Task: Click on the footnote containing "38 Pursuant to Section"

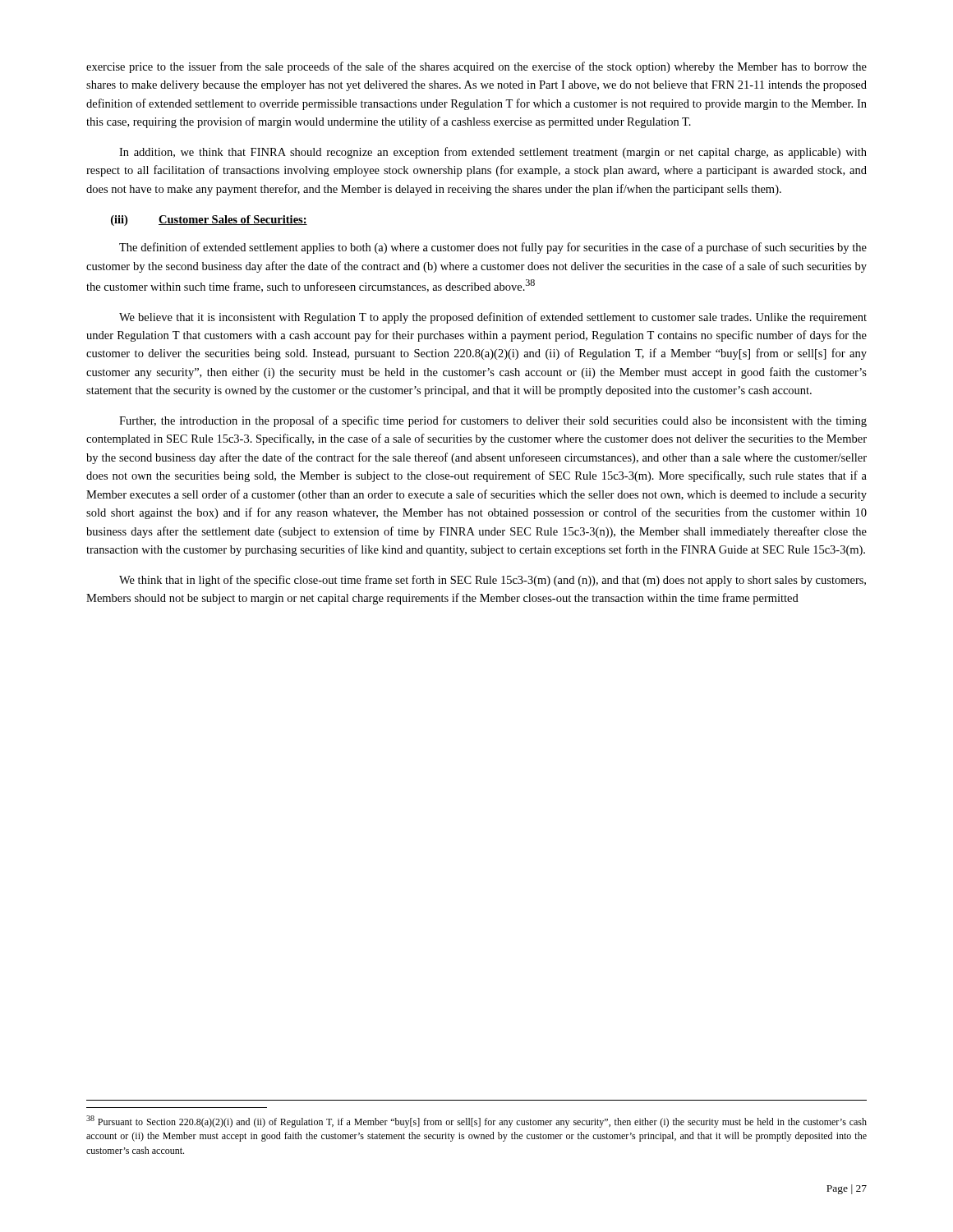Action: point(476,1135)
